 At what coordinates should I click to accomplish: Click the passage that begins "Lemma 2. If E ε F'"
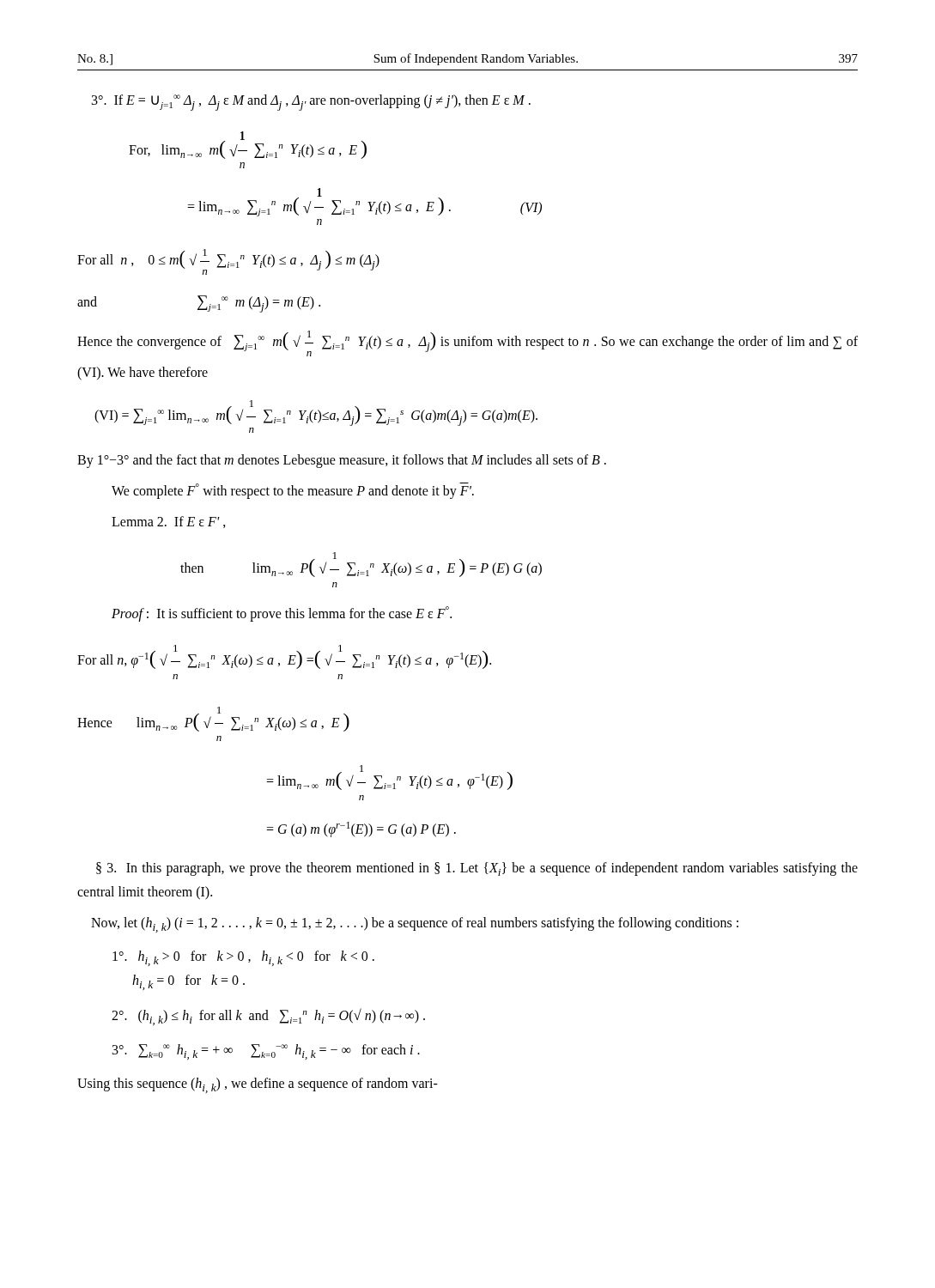point(169,522)
